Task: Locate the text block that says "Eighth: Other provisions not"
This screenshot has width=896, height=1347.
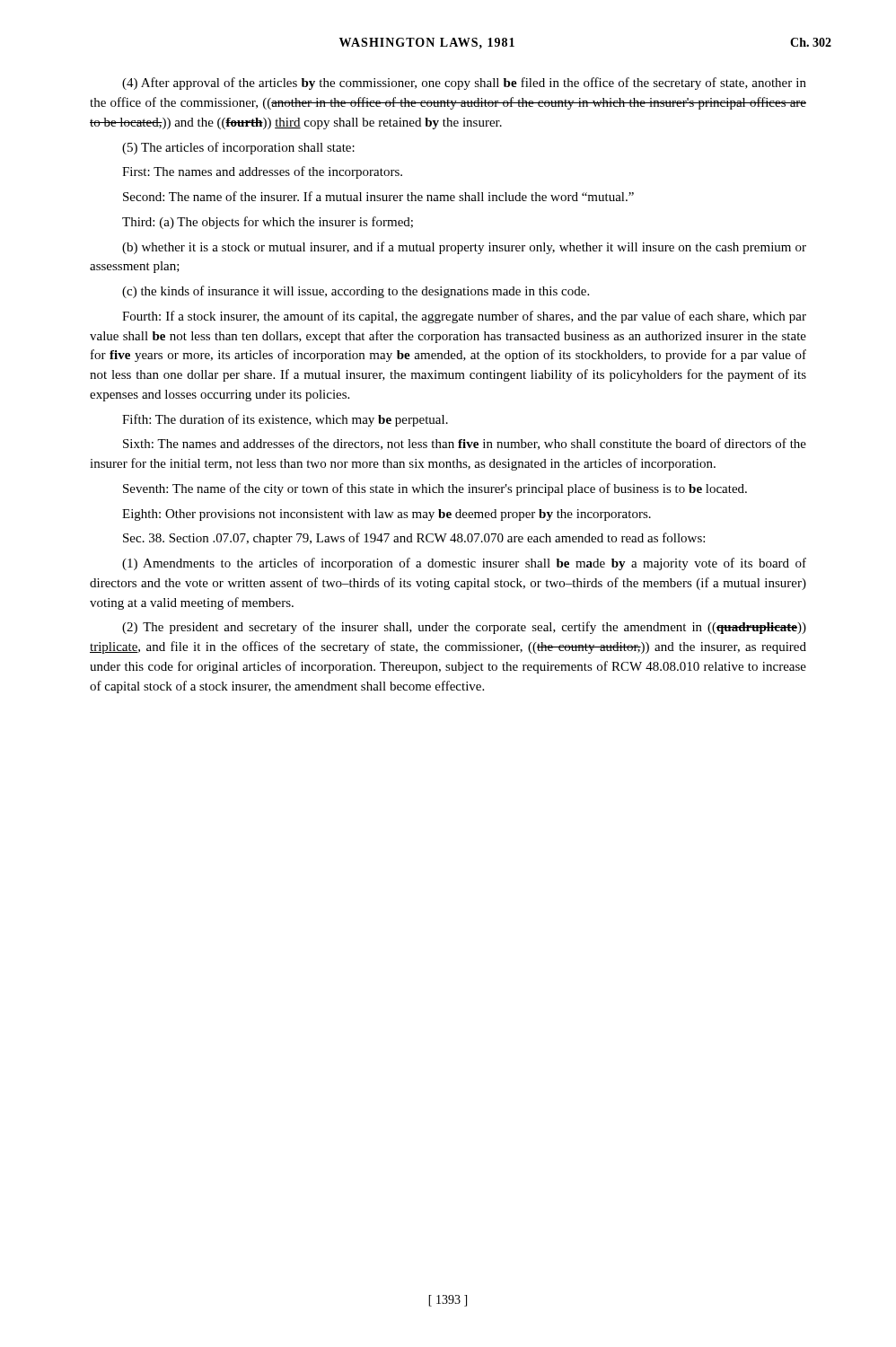Action: click(448, 514)
